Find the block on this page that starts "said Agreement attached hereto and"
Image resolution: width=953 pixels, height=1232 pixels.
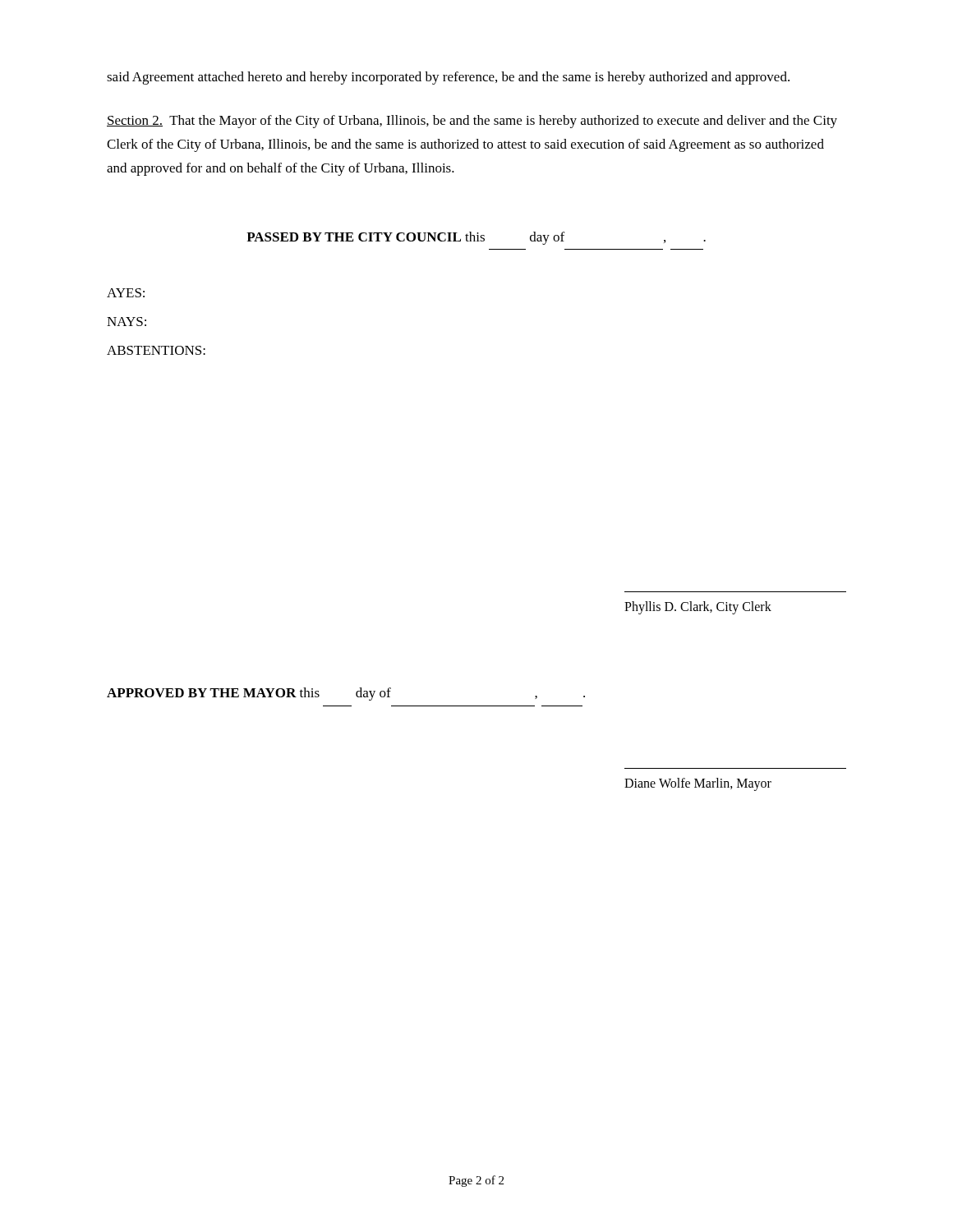(449, 77)
